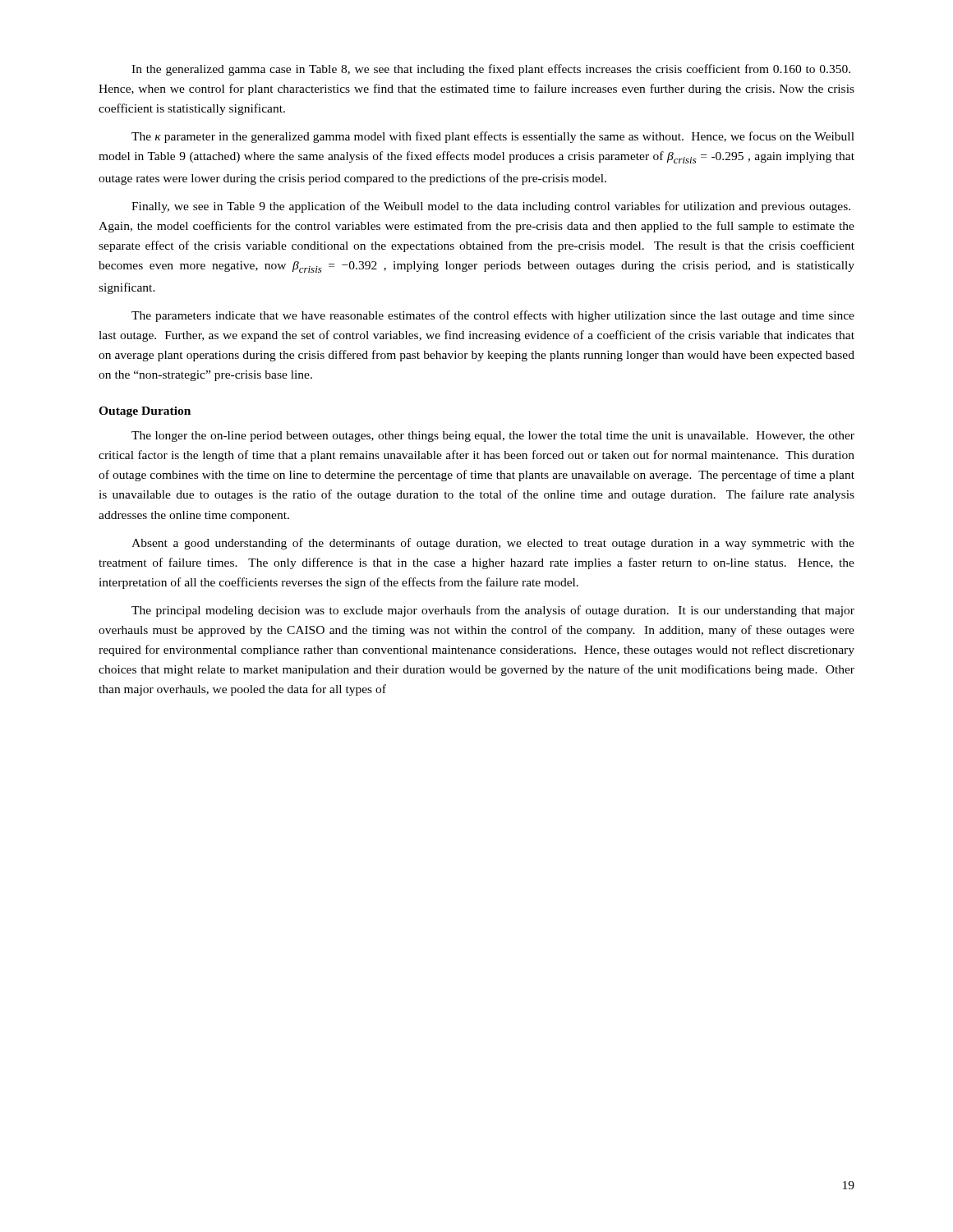Find the block on this page that starts "The longer the"

coord(476,475)
